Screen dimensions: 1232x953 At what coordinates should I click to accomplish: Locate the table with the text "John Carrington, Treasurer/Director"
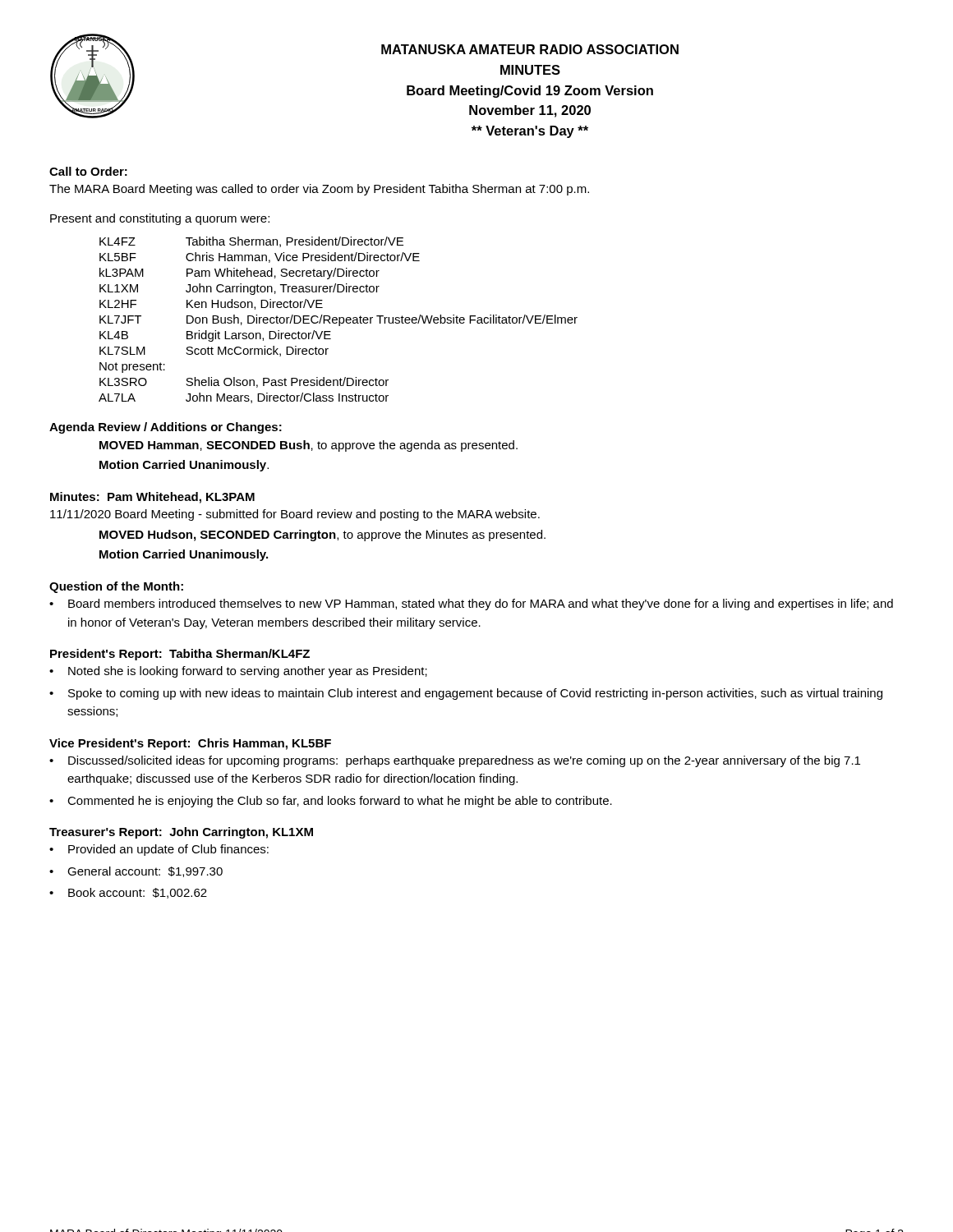[476, 319]
